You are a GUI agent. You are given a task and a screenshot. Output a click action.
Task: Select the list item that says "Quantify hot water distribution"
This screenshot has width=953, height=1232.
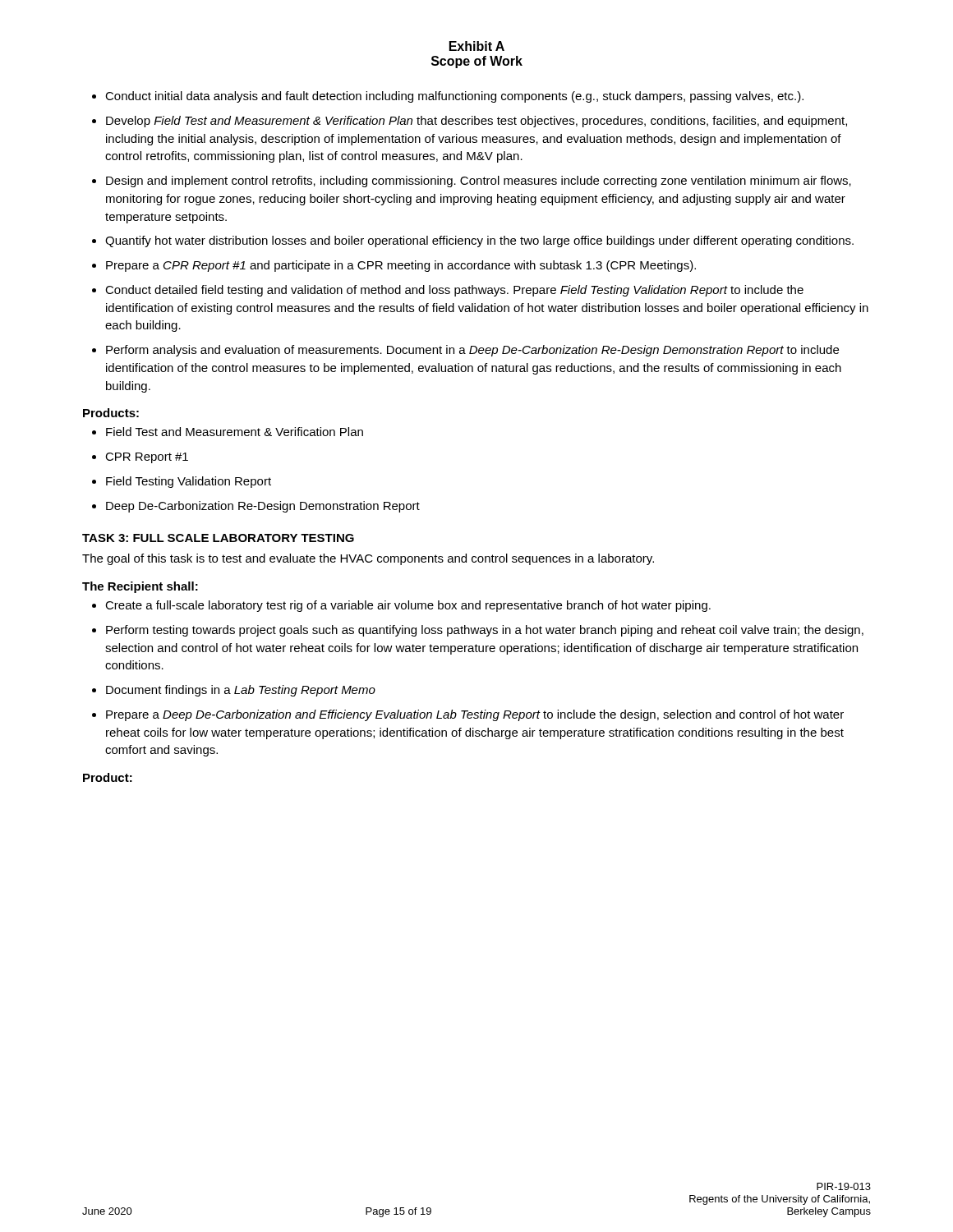(480, 240)
